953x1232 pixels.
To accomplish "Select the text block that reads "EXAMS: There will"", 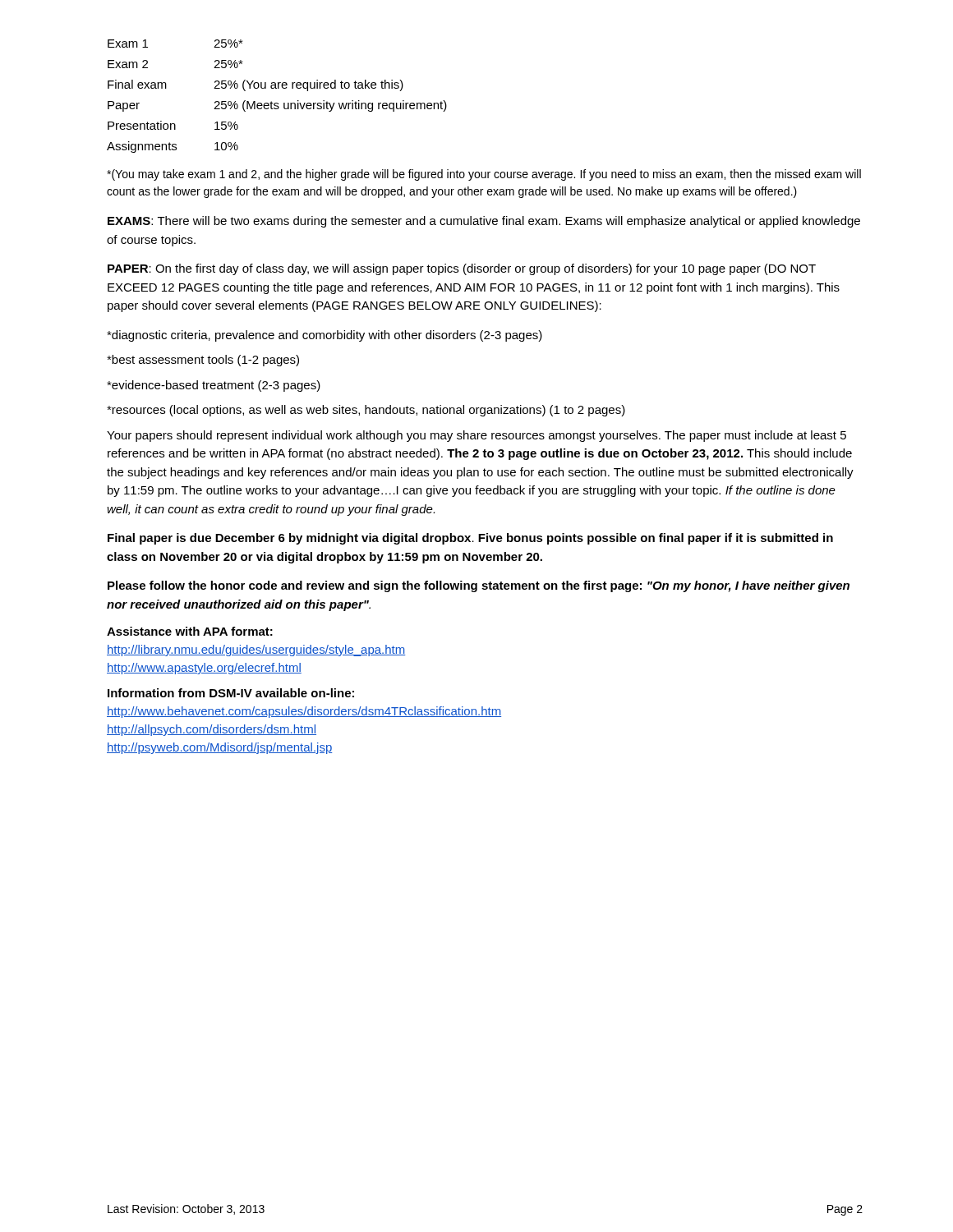I will pos(484,230).
